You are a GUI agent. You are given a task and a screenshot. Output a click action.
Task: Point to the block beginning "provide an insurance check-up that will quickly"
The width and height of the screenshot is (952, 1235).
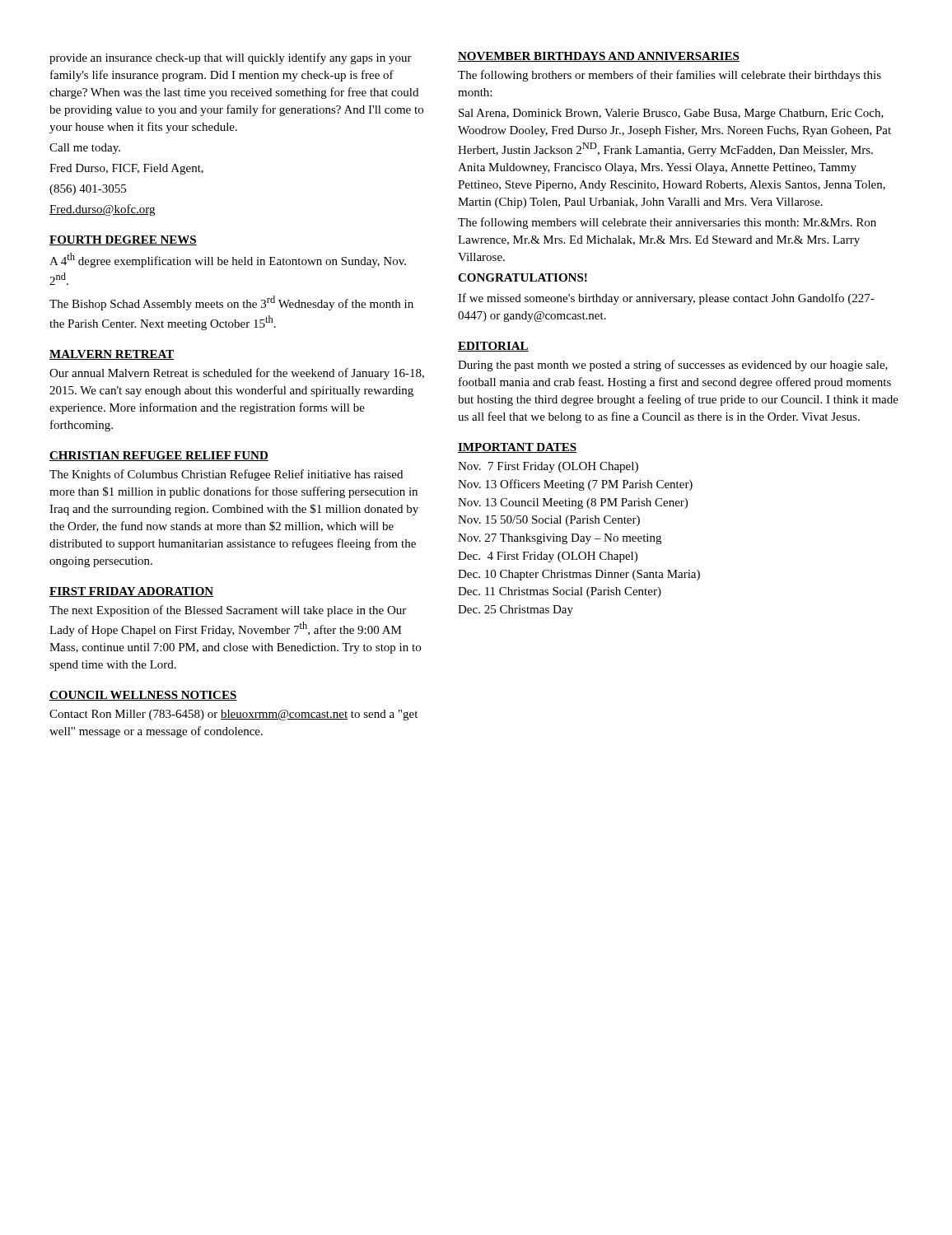(x=239, y=134)
